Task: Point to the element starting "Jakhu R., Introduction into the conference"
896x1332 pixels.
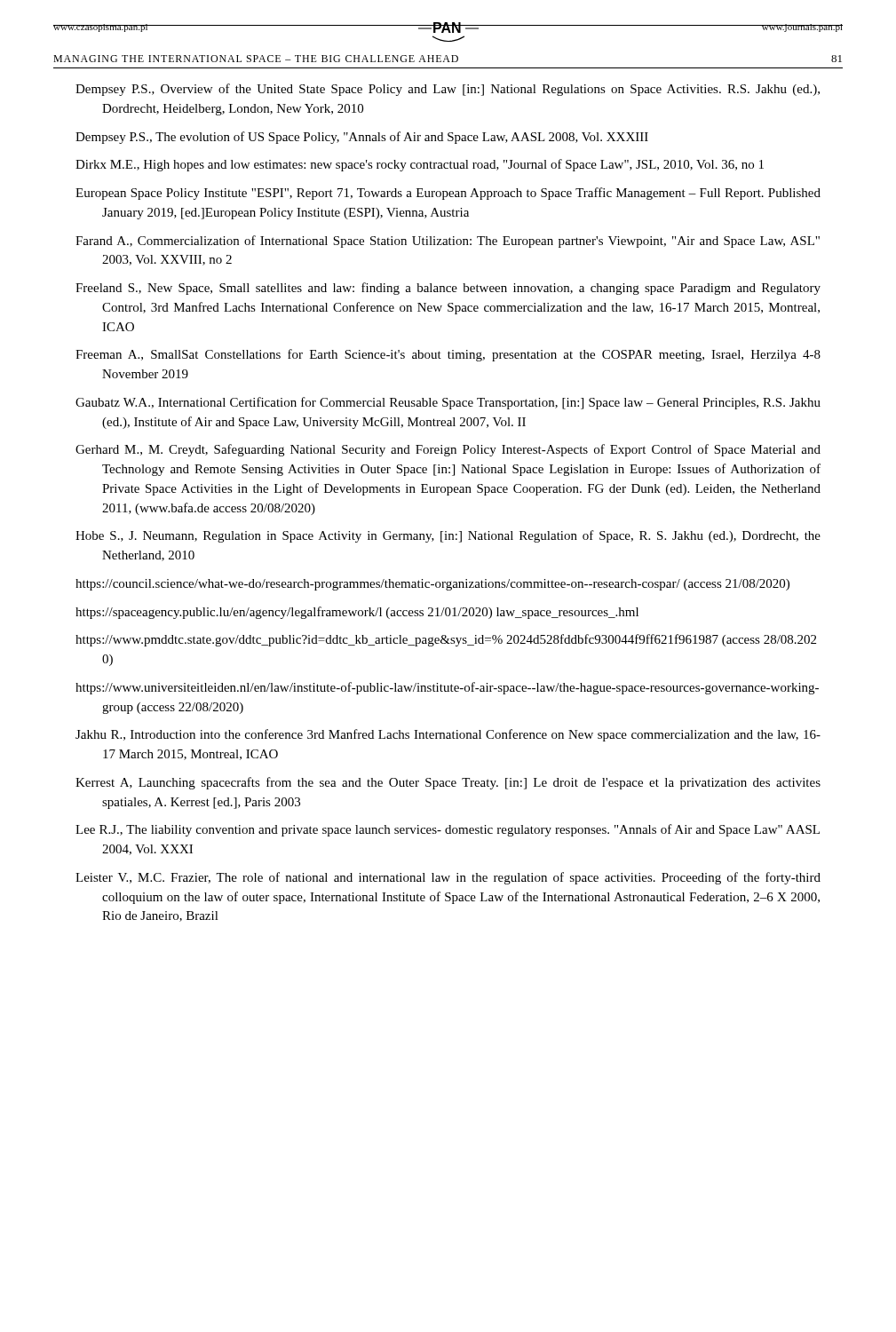Action: [x=448, y=744]
